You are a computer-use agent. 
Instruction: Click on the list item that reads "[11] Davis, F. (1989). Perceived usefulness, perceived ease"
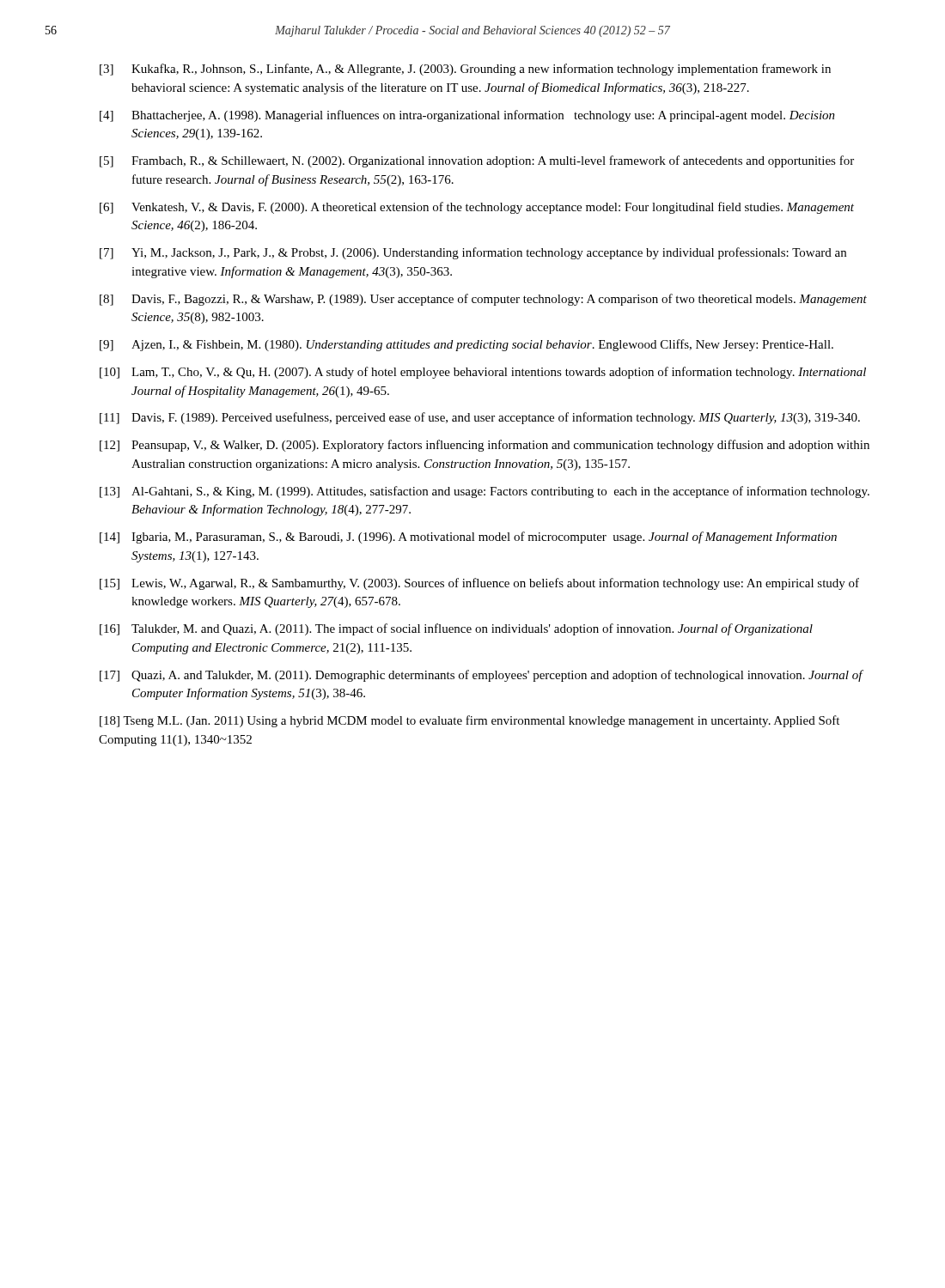(485, 418)
